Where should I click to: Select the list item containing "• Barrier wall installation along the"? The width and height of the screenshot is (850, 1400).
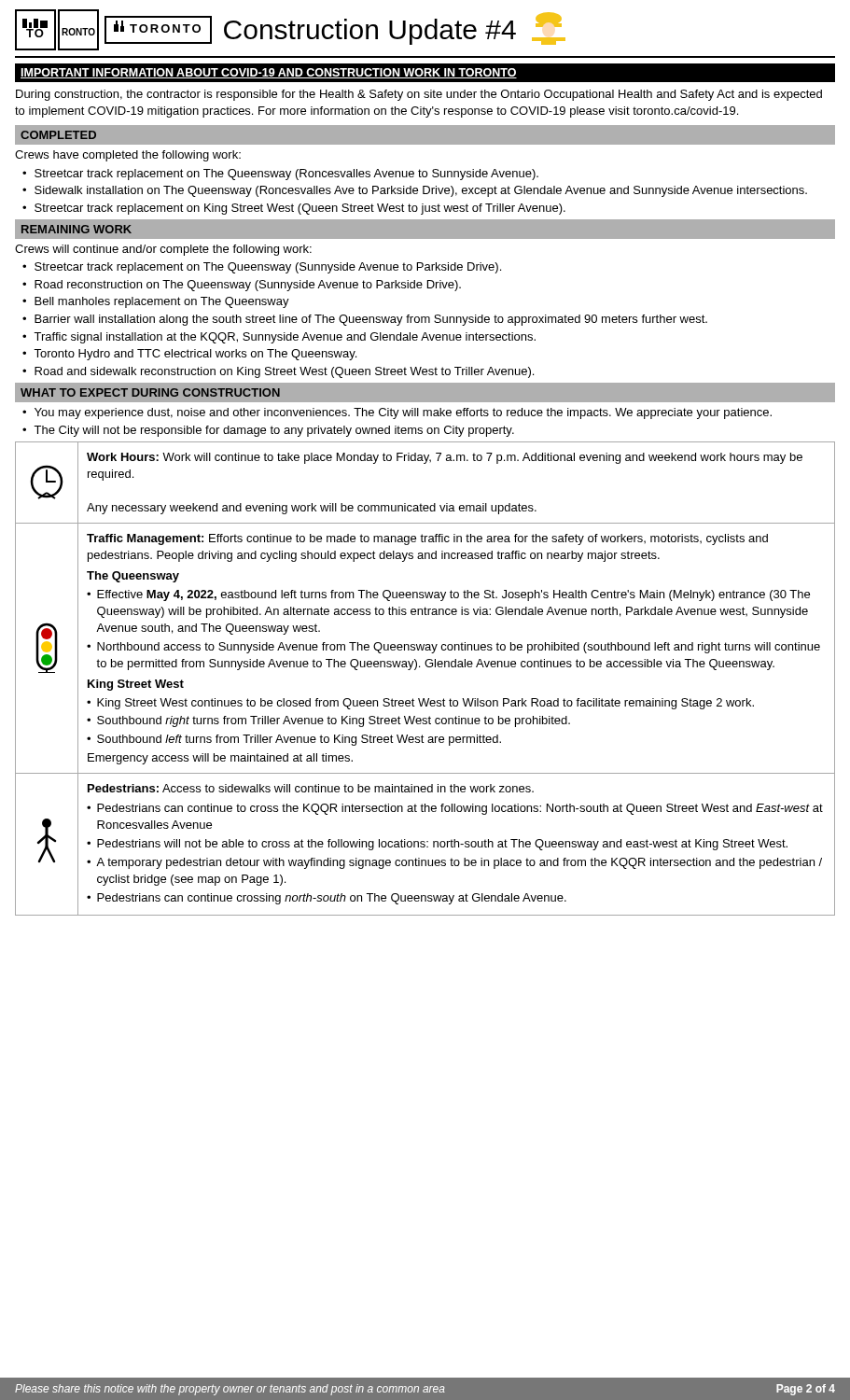coord(365,319)
